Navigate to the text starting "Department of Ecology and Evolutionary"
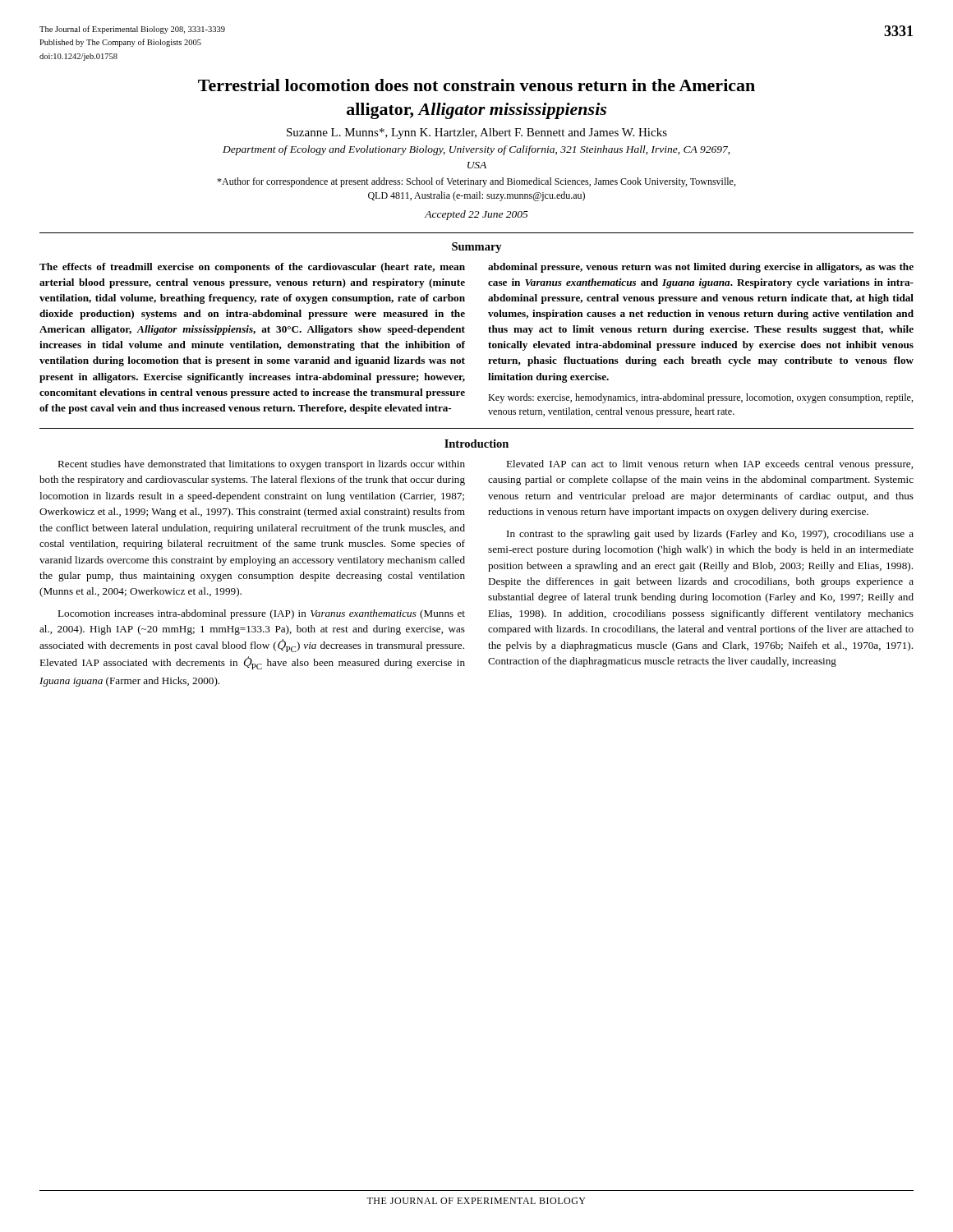 476,157
